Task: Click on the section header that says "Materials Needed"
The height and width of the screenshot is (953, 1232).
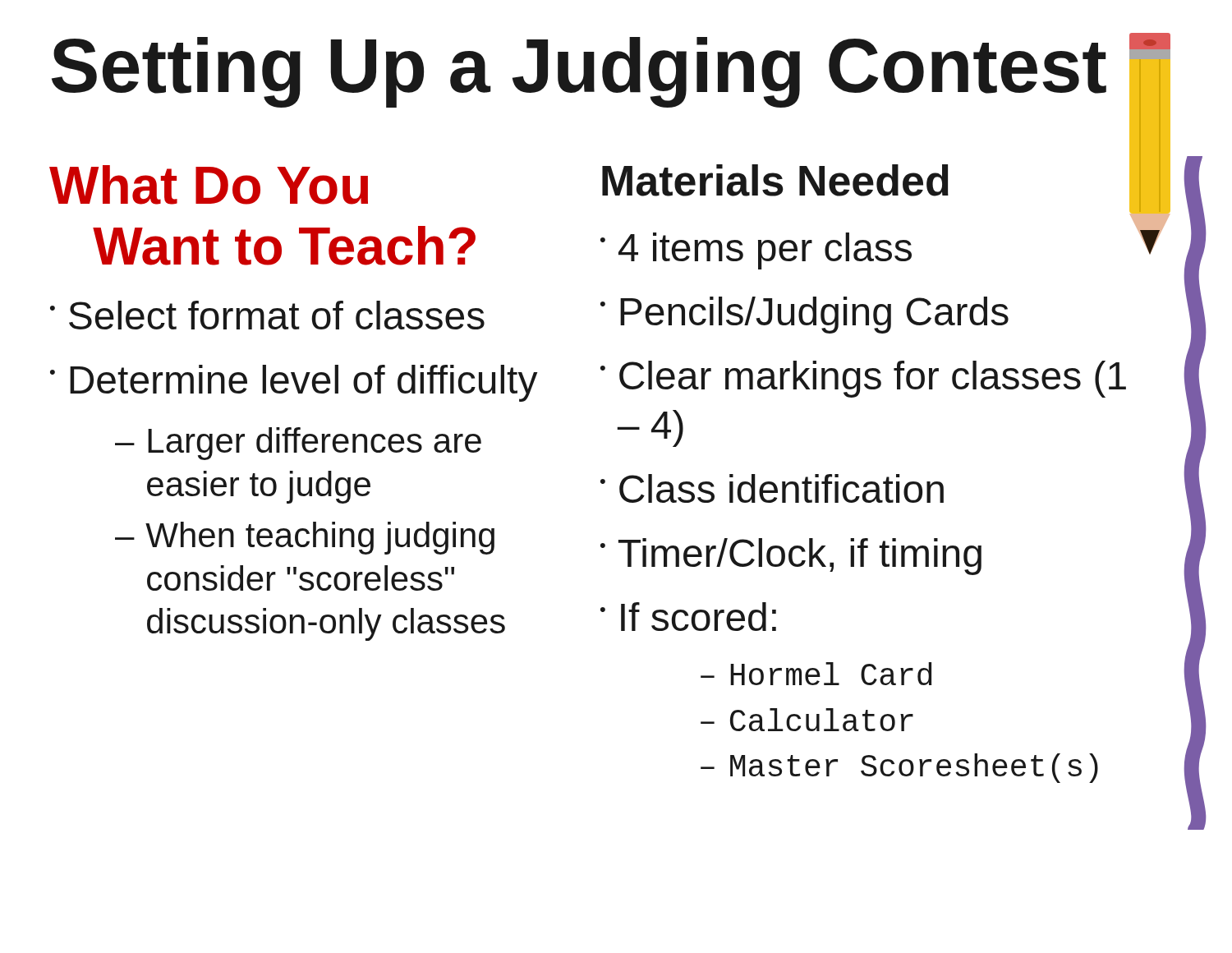Action: tap(879, 181)
